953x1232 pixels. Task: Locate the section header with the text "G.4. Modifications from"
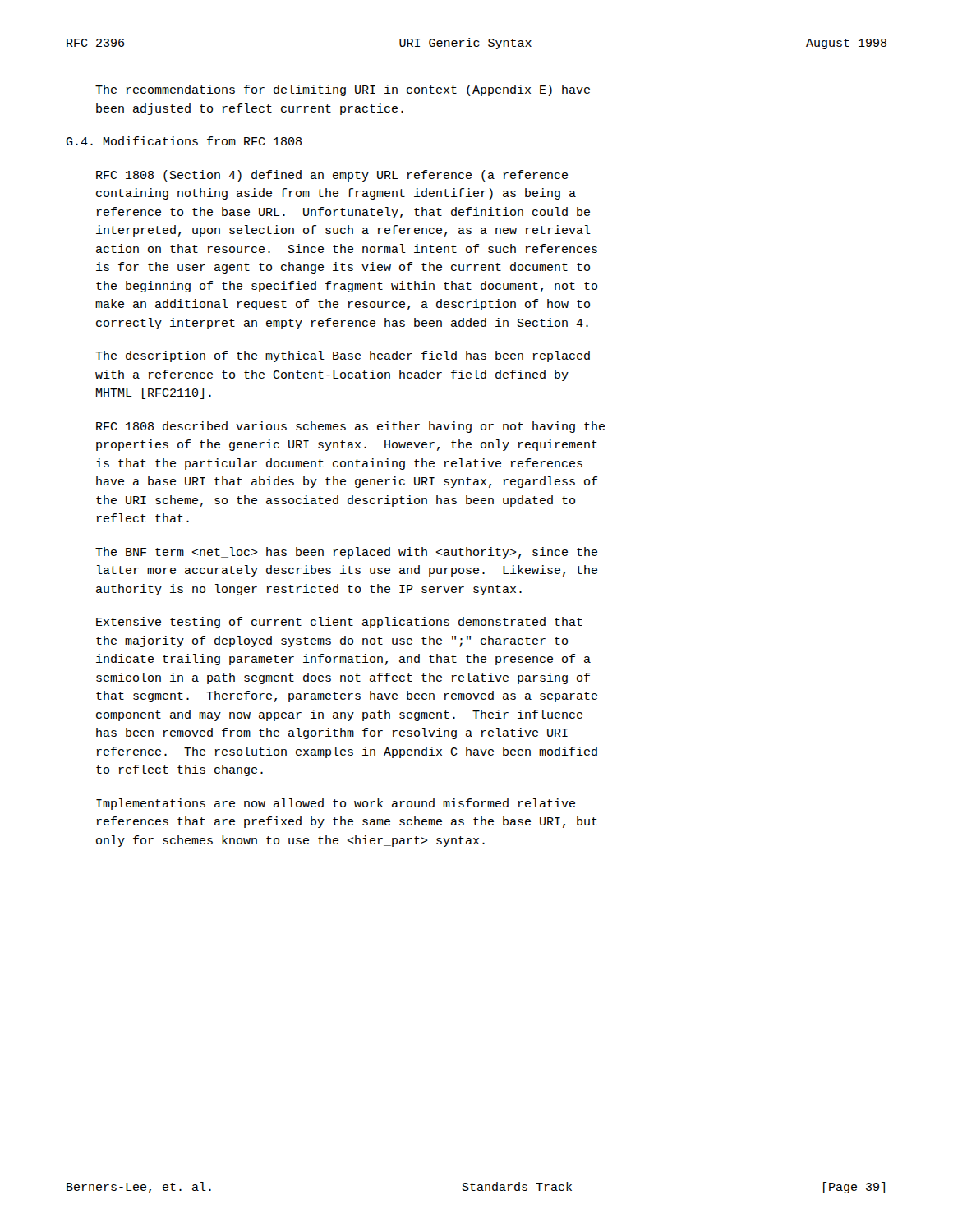(184, 142)
